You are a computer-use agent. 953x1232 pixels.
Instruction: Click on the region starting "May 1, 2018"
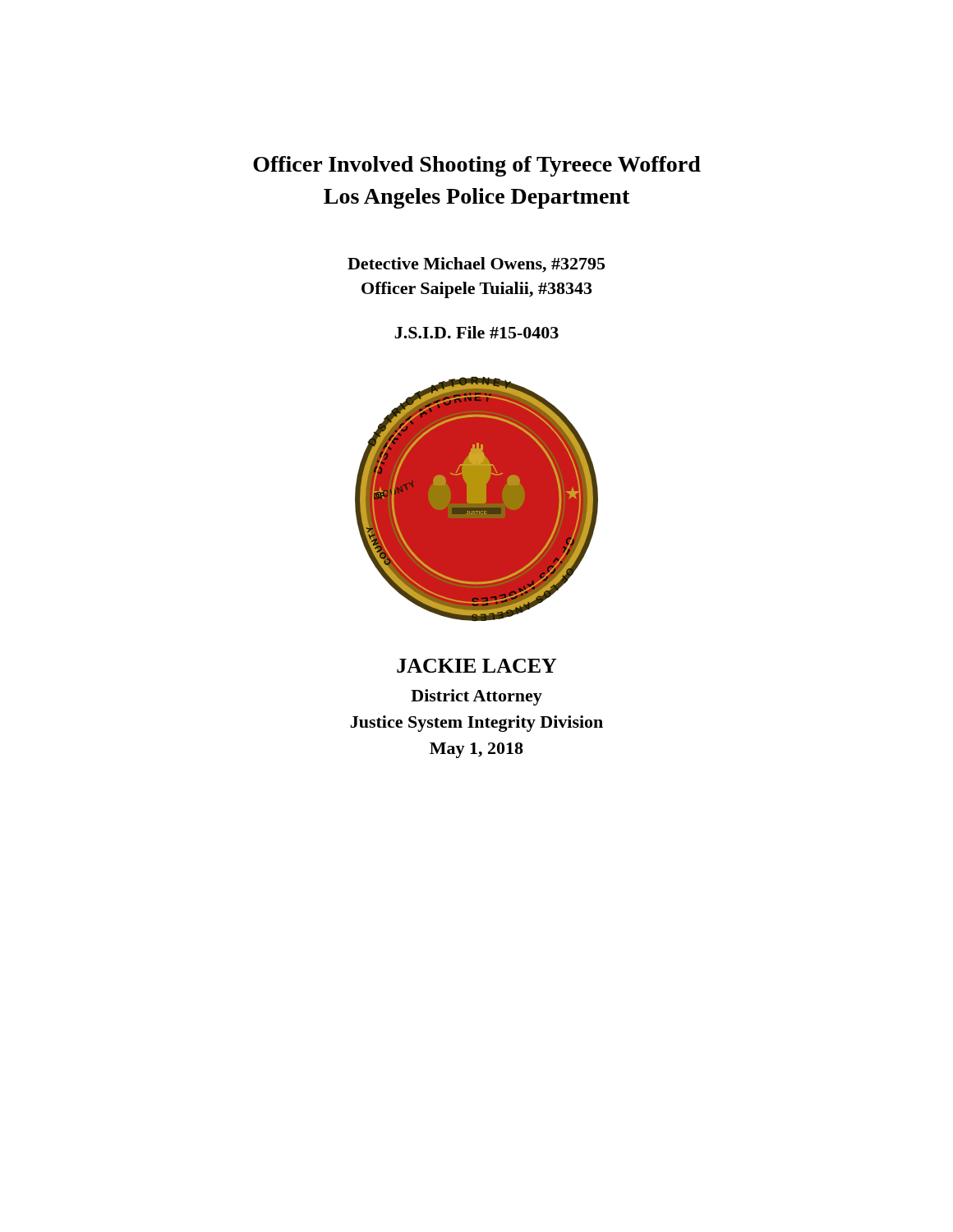pyautogui.click(x=476, y=748)
